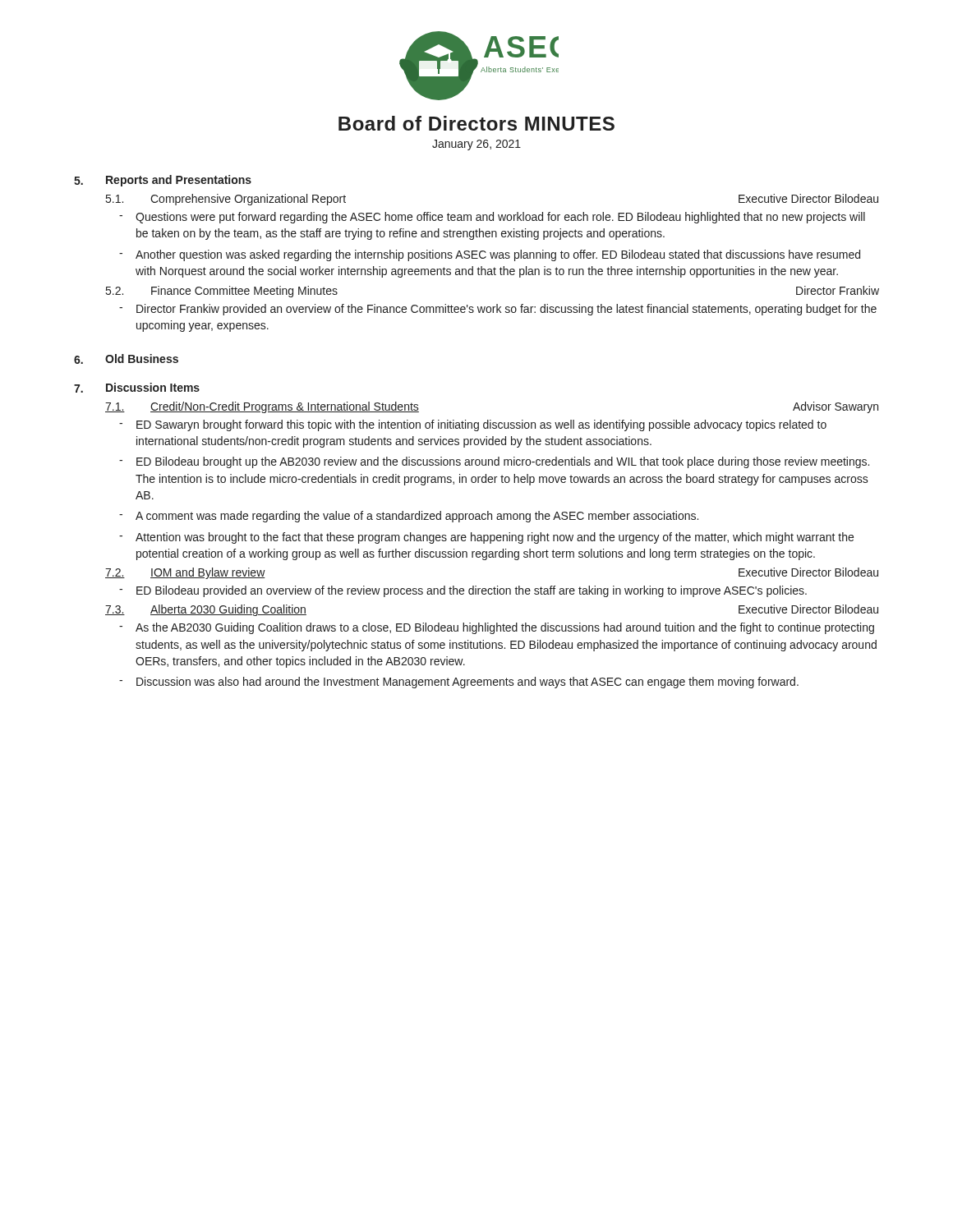
Task: Find the list item with the text "- As the AB2030"
Action: 499,645
